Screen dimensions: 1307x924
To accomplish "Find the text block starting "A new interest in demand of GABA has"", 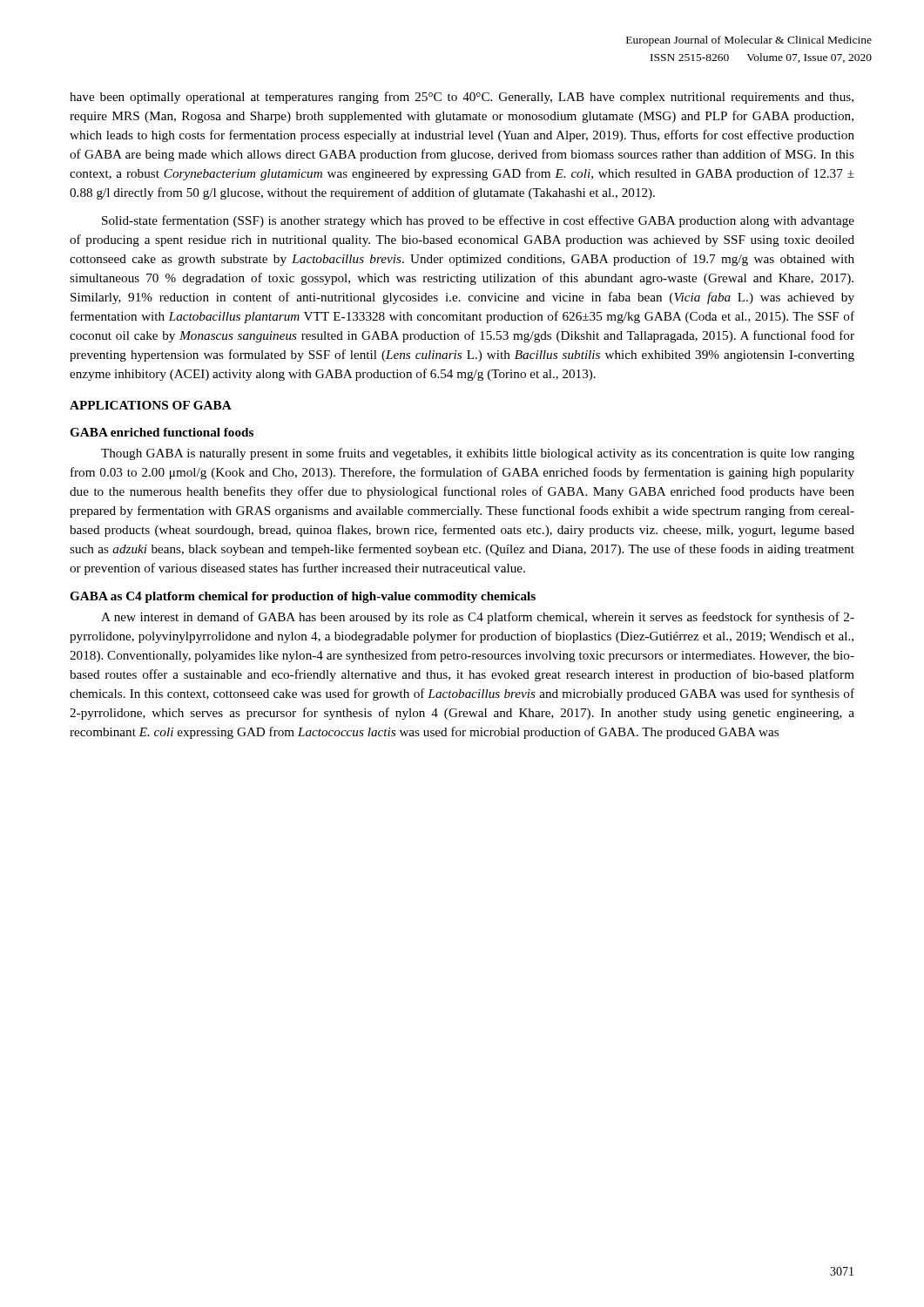I will click(462, 674).
